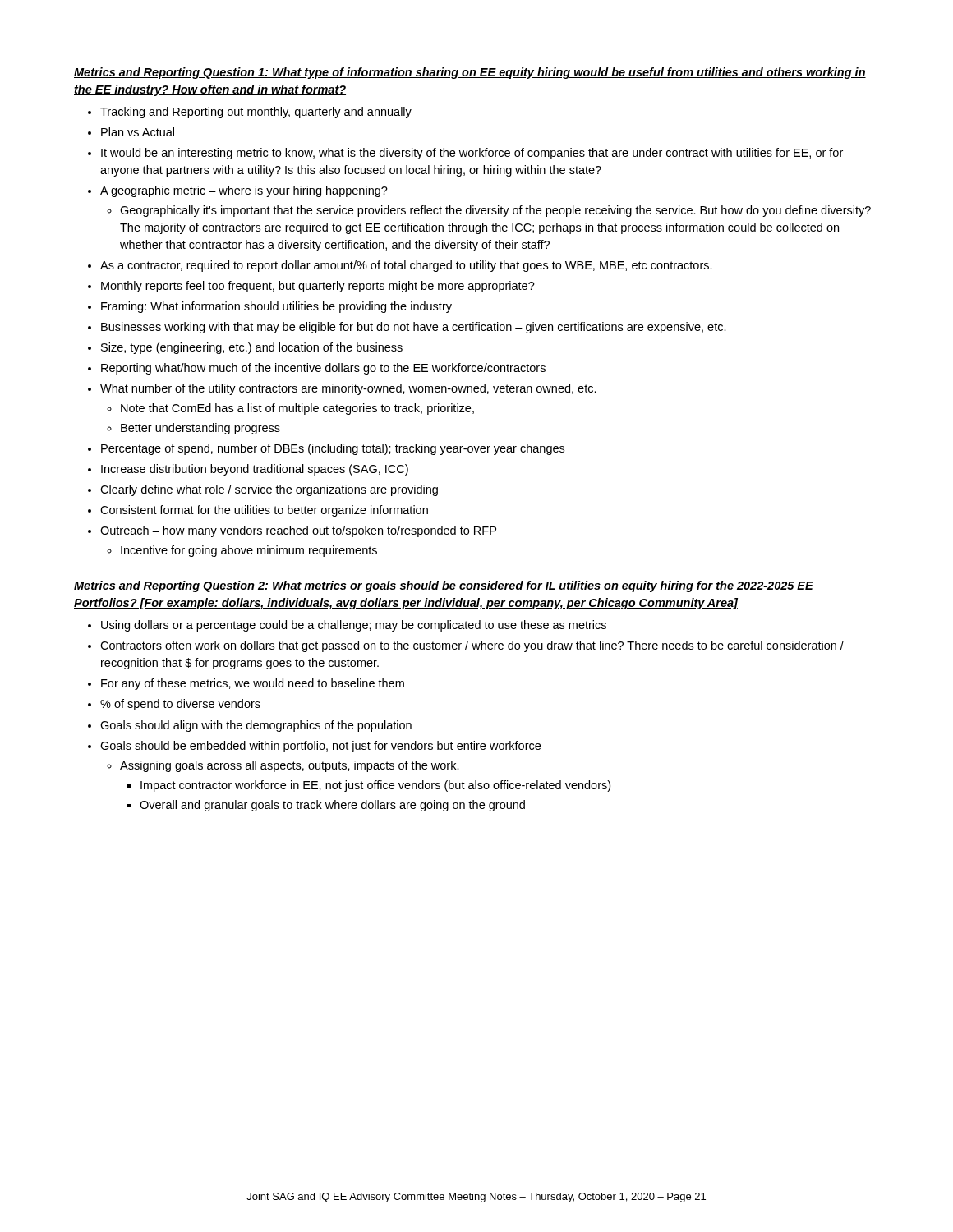This screenshot has height=1232, width=953.
Task: Click on the text starting "Better understanding progress"
Action: (x=200, y=429)
